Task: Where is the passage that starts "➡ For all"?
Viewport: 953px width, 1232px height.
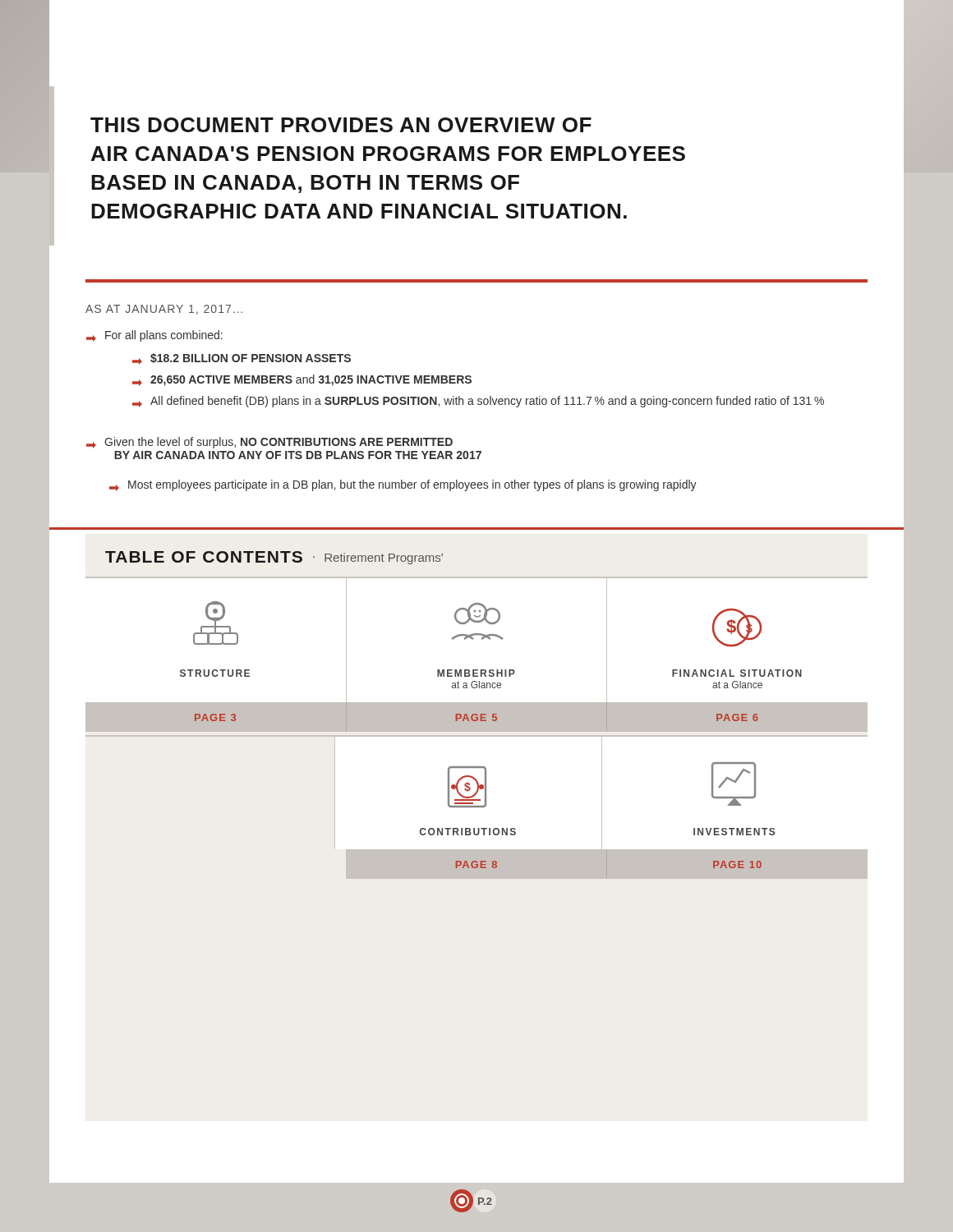Action: coord(154,337)
